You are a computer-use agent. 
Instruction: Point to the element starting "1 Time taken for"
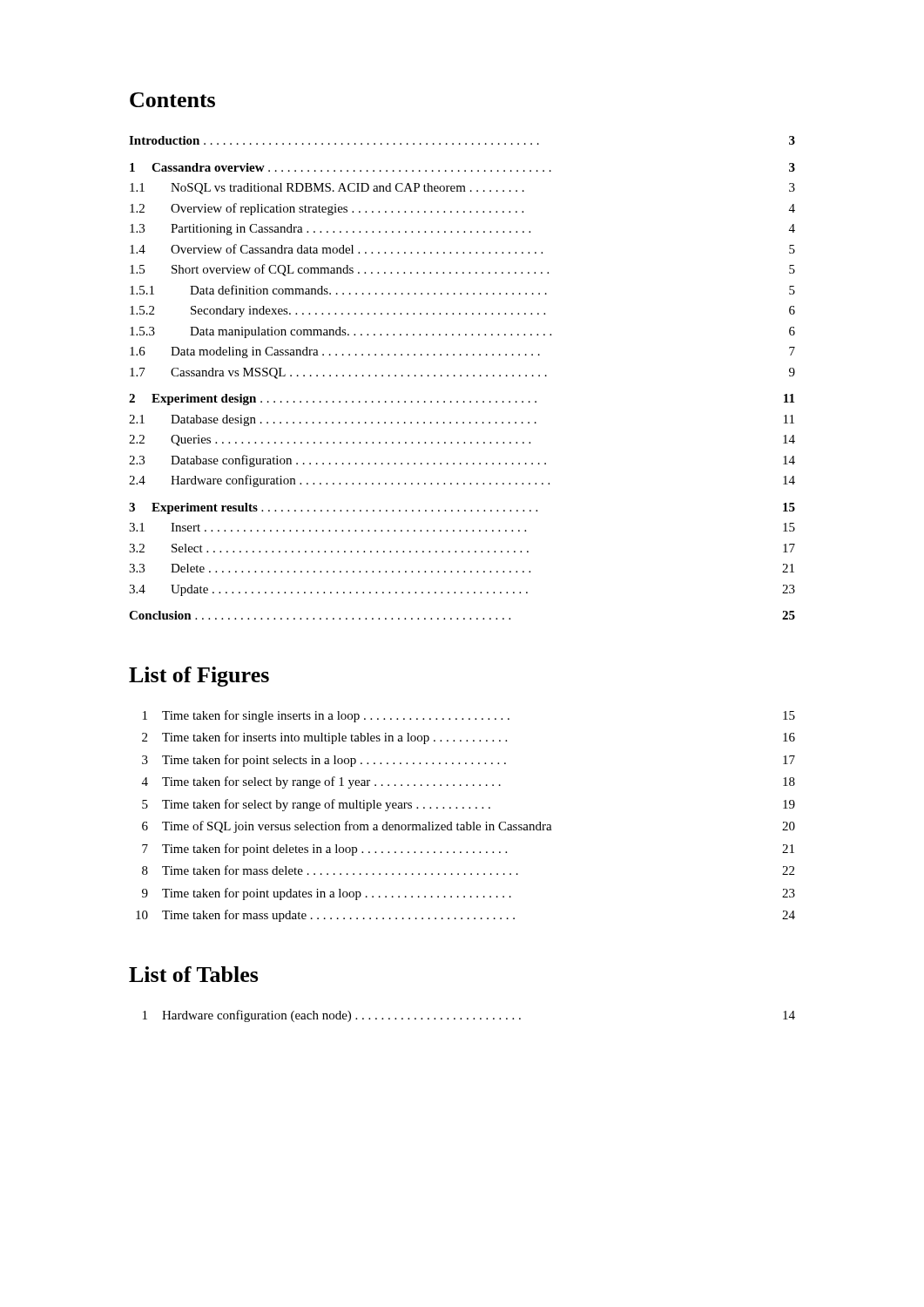[462, 715]
